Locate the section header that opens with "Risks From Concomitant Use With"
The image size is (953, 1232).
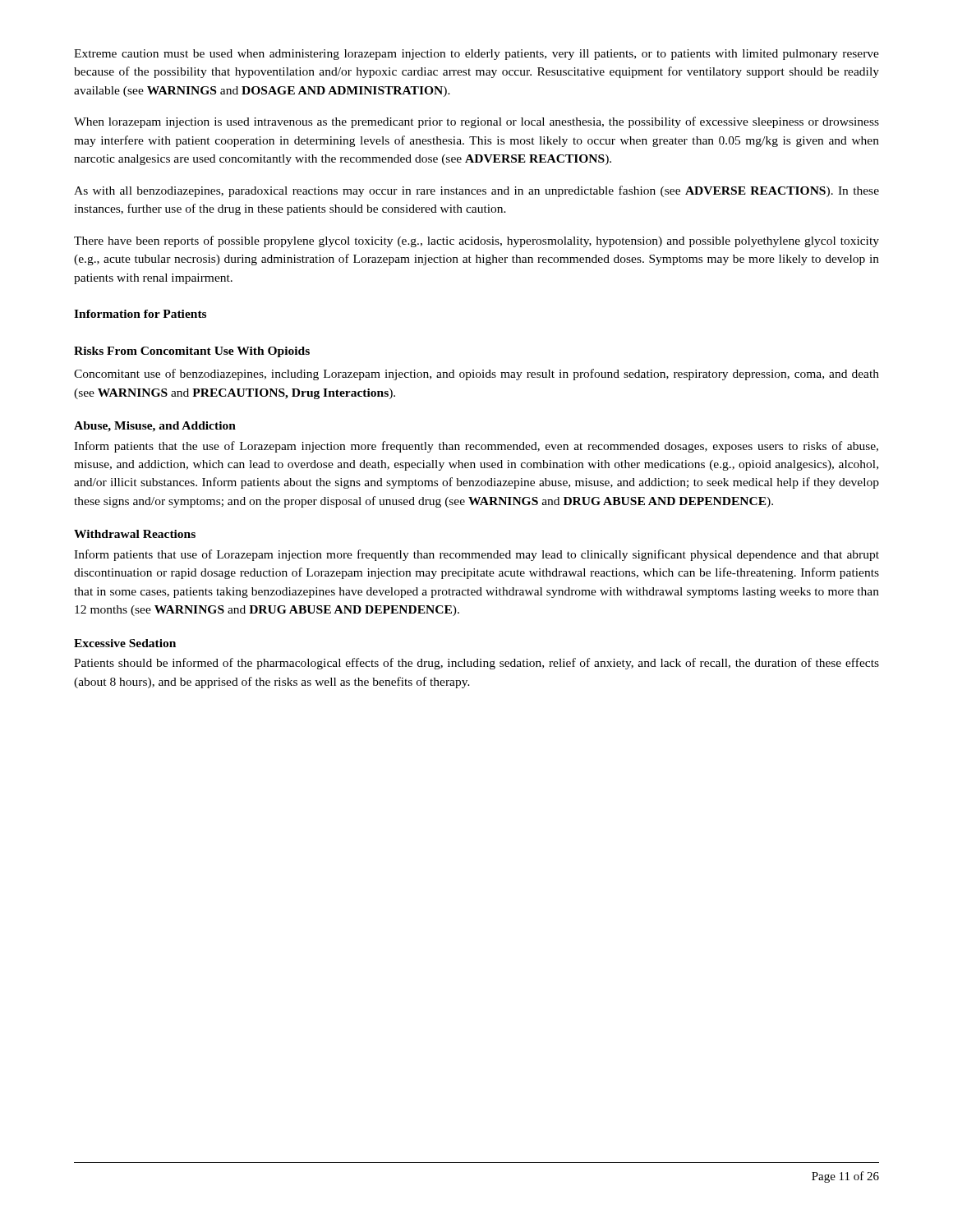[192, 350]
